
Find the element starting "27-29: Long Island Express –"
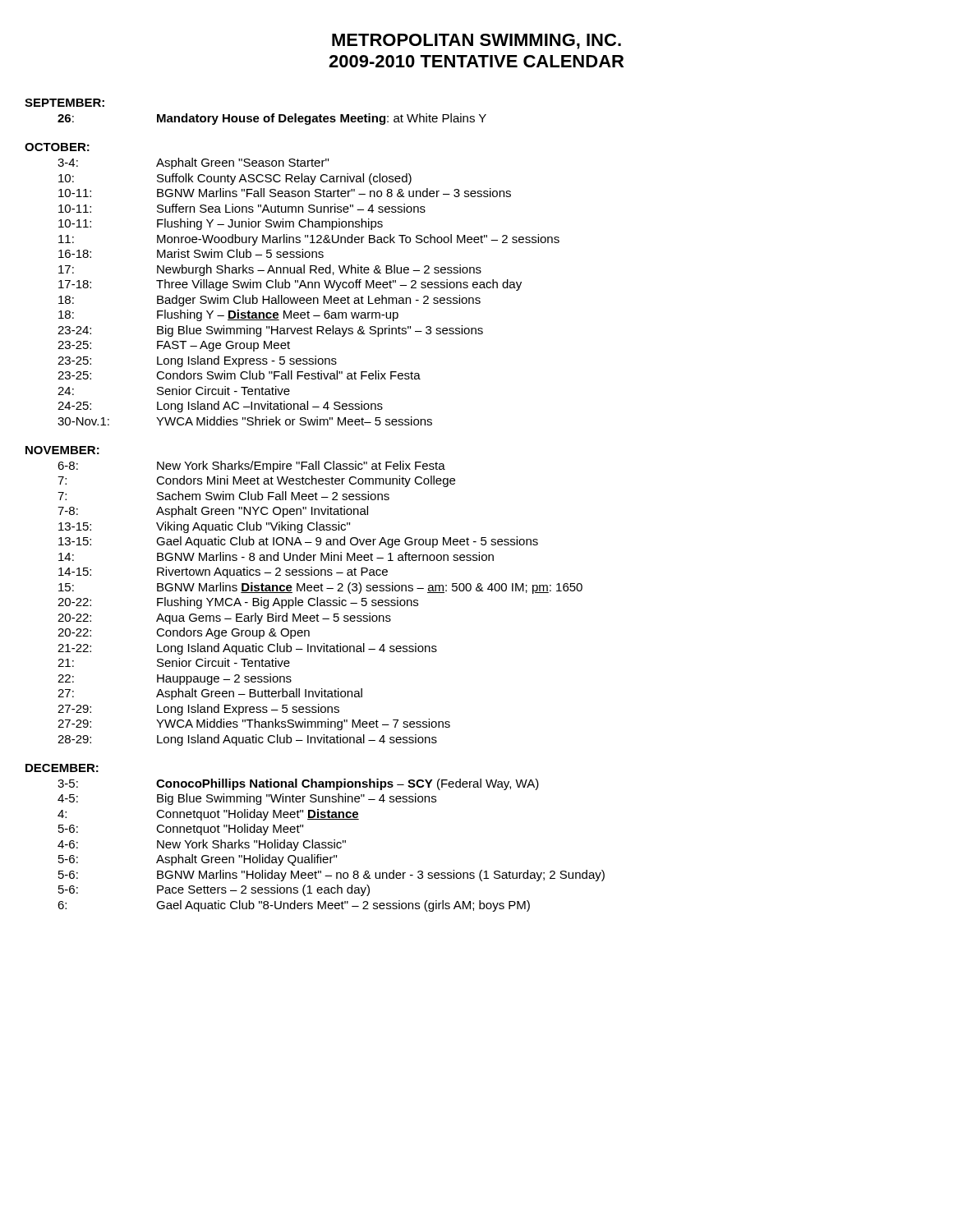point(198,710)
